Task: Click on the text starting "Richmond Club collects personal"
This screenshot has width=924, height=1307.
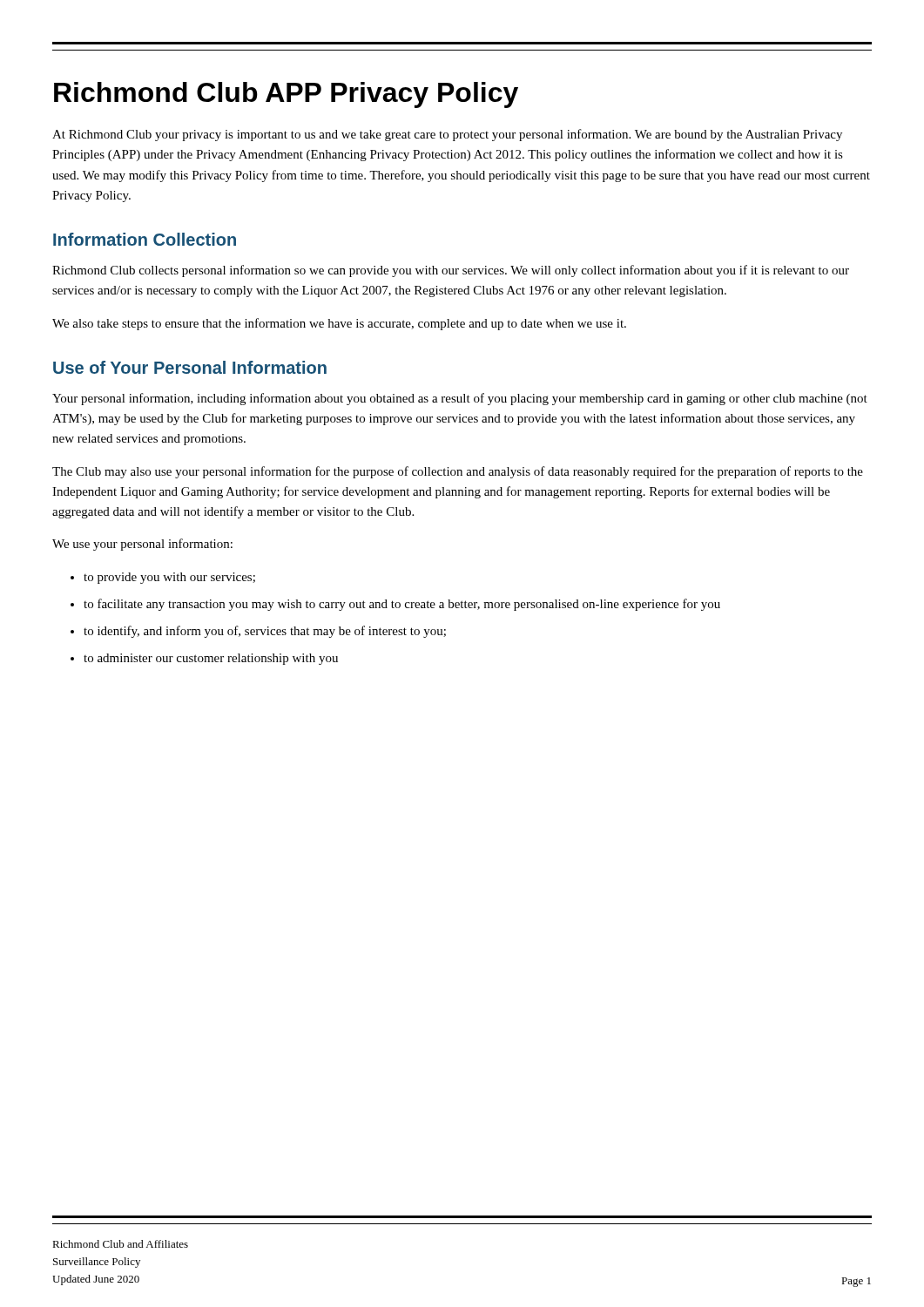Action: 462,281
